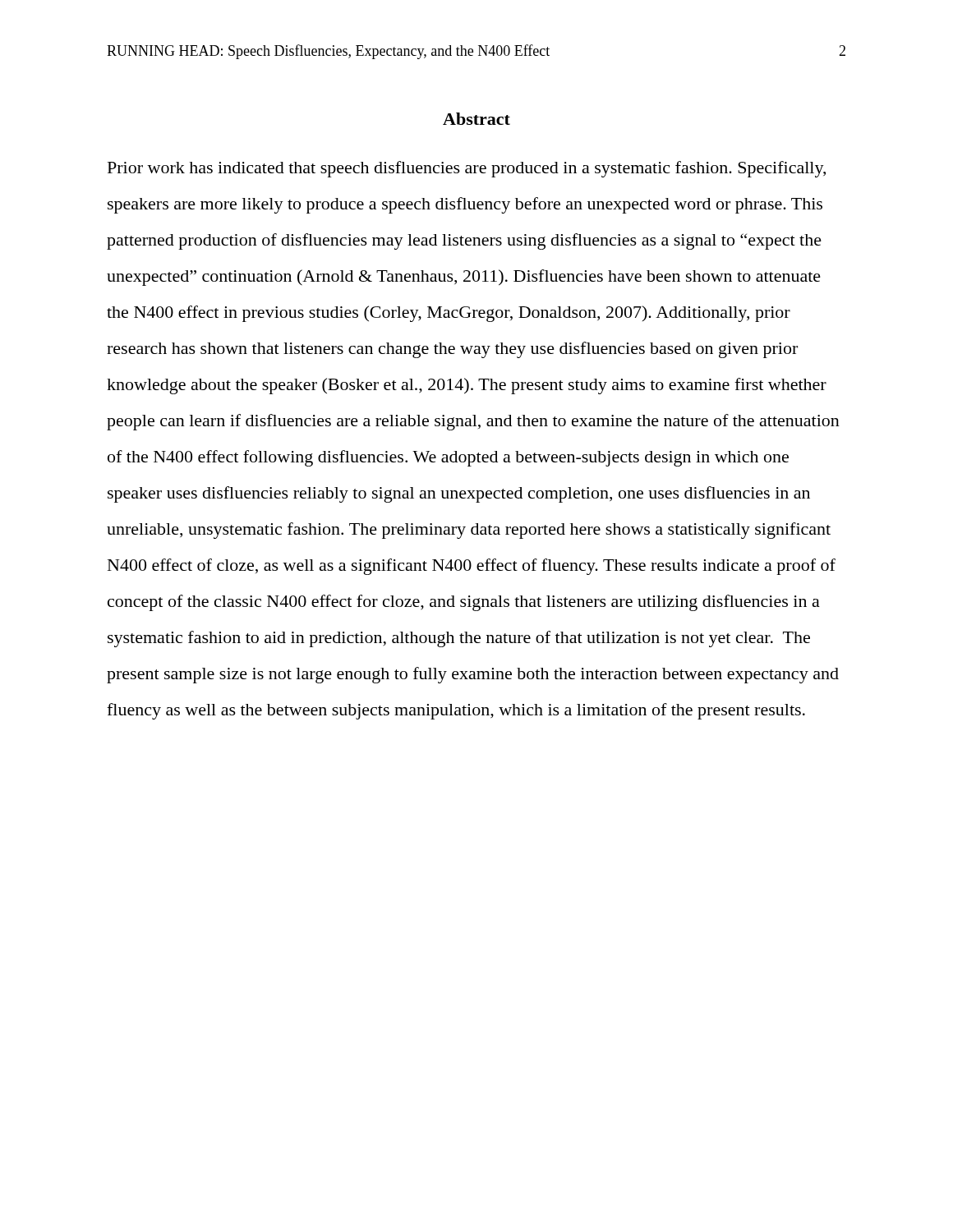
Task: Select the text block with the text "Prior work has indicated that speech disfluencies are"
Action: click(473, 438)
